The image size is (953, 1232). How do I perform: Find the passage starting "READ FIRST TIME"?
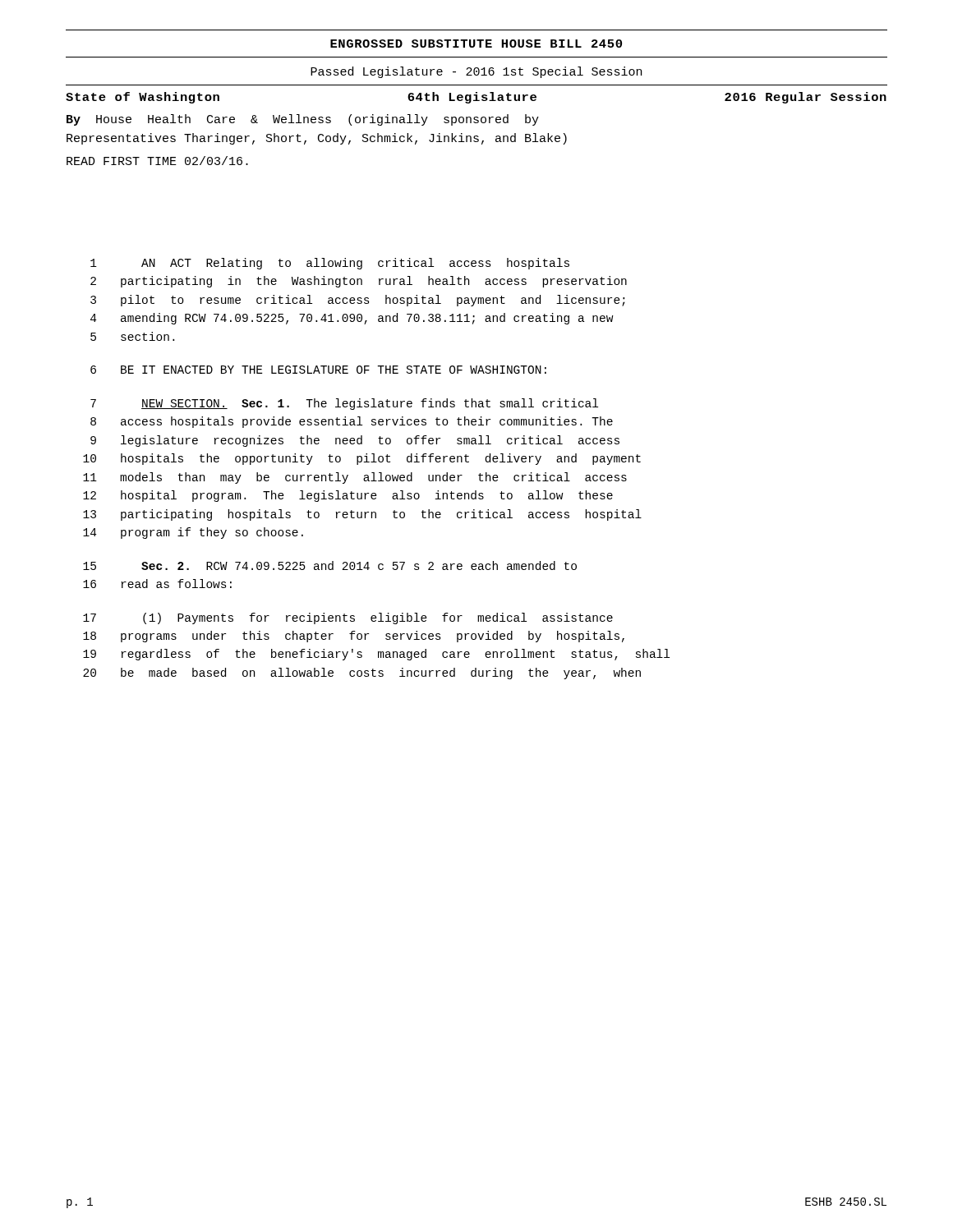pyautogui.click(x=158, y=162)
